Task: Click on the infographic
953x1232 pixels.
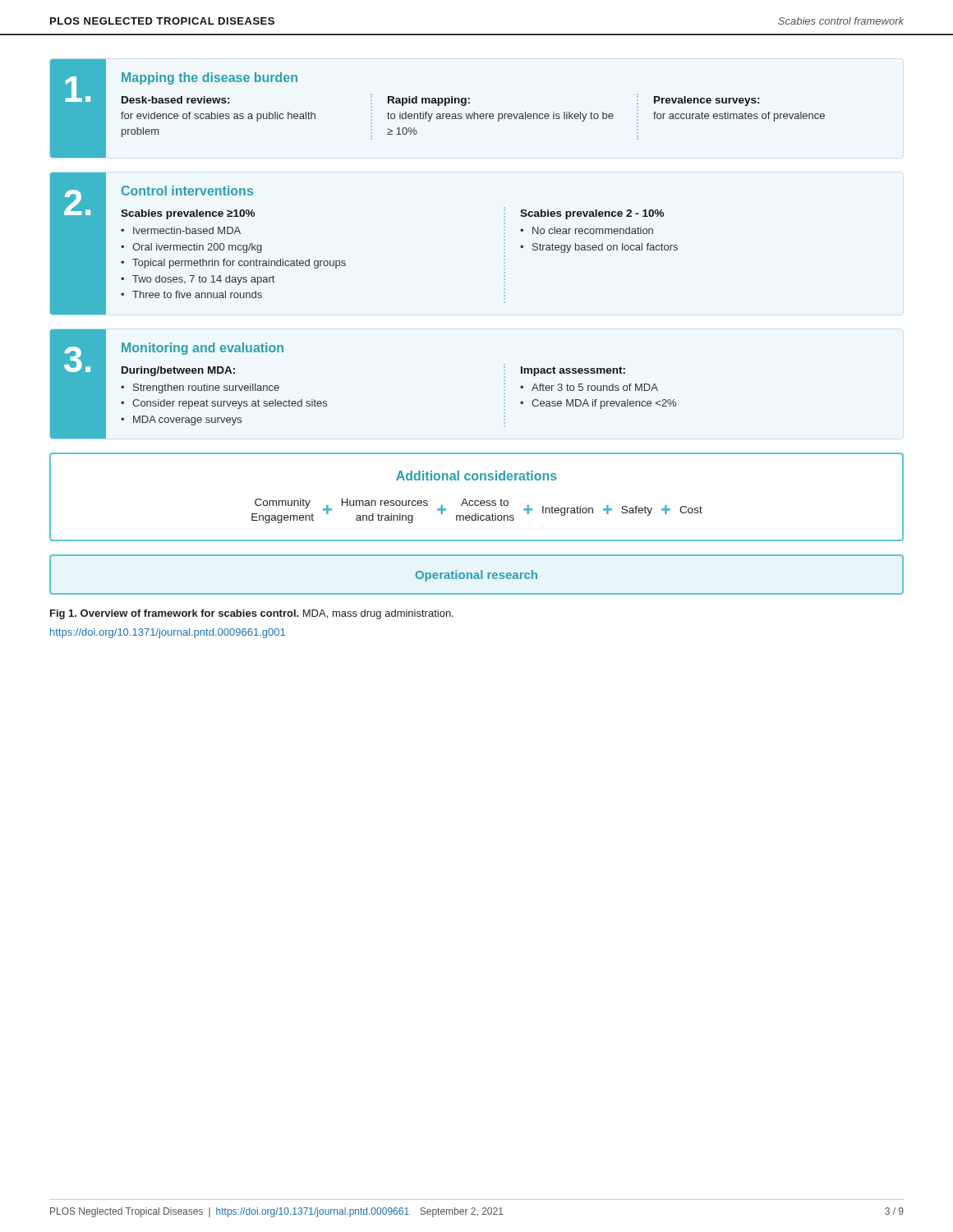Action: click(x=476, y=327)
